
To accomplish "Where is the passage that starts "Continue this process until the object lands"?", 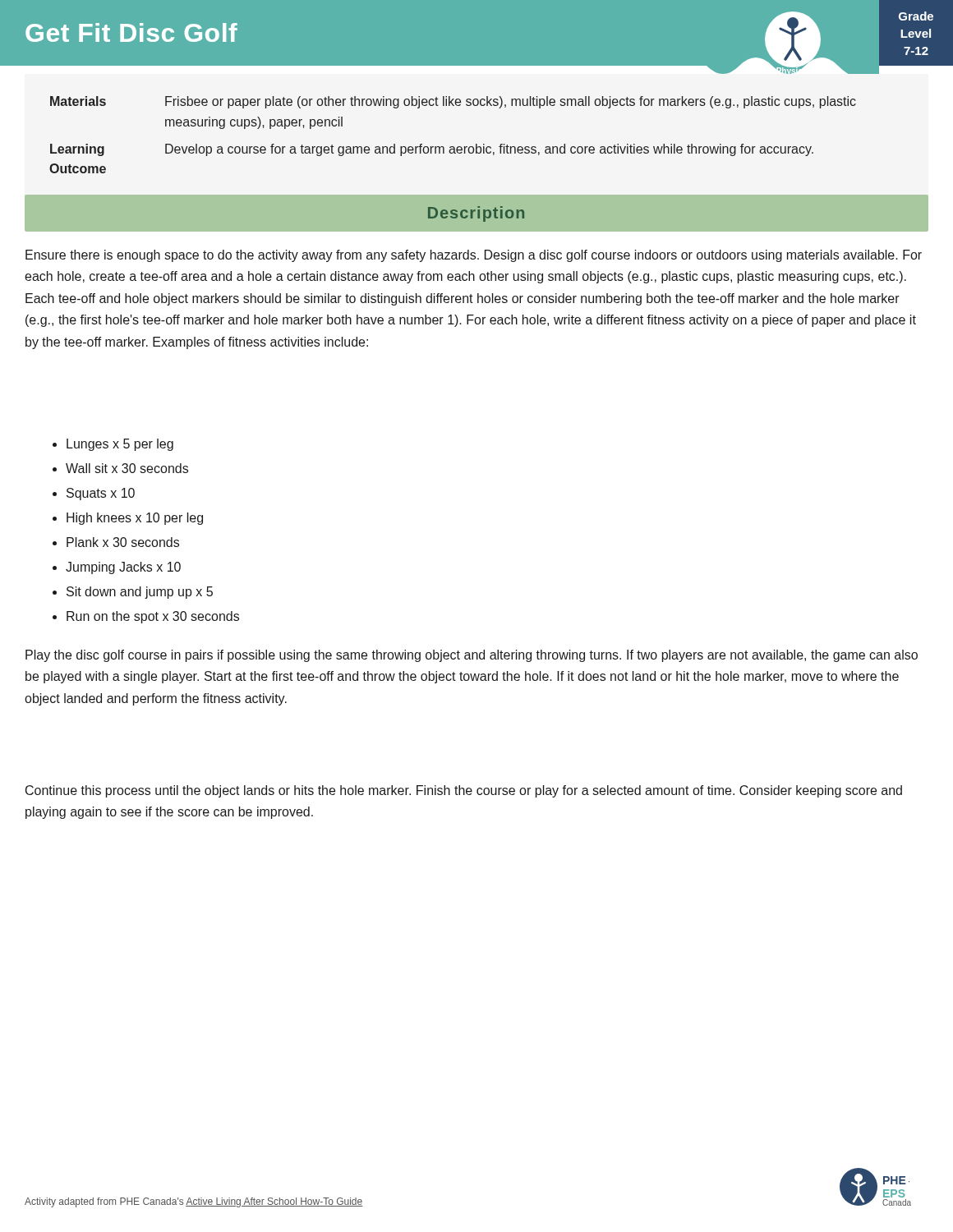I will click(x=464, y=801).
